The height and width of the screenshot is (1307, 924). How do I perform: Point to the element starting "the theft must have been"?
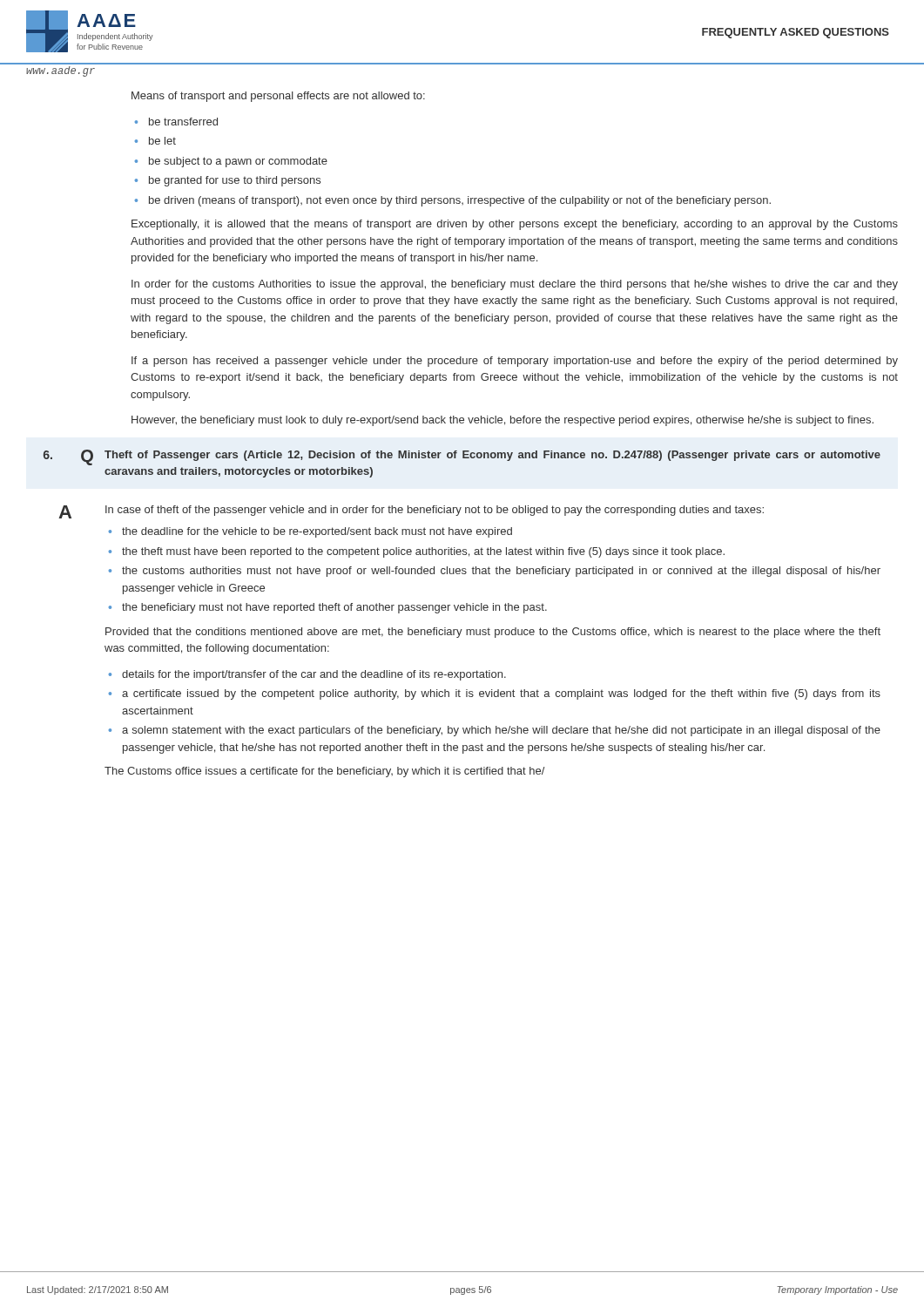point(424,551)
